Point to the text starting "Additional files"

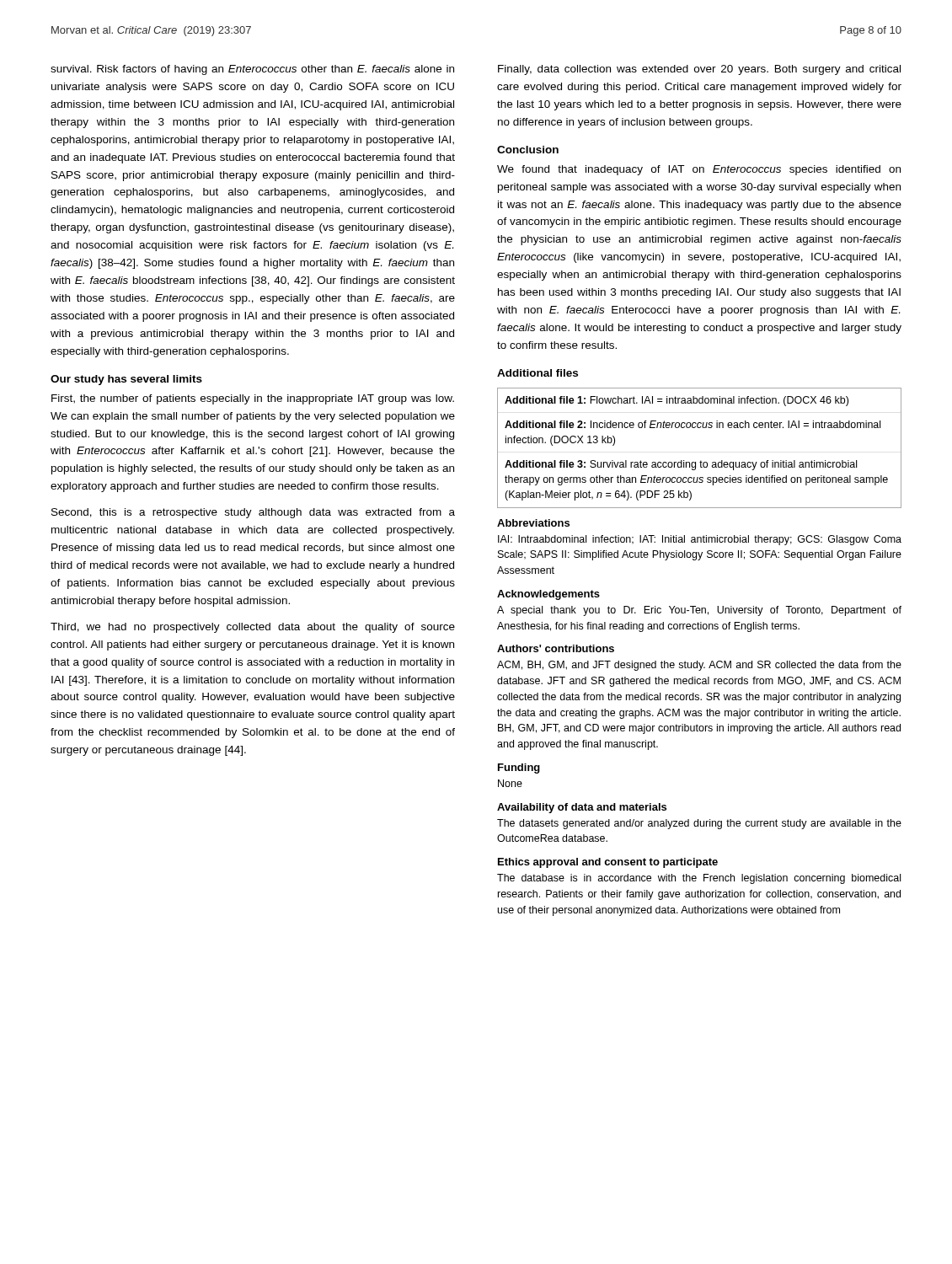point(538,373)
